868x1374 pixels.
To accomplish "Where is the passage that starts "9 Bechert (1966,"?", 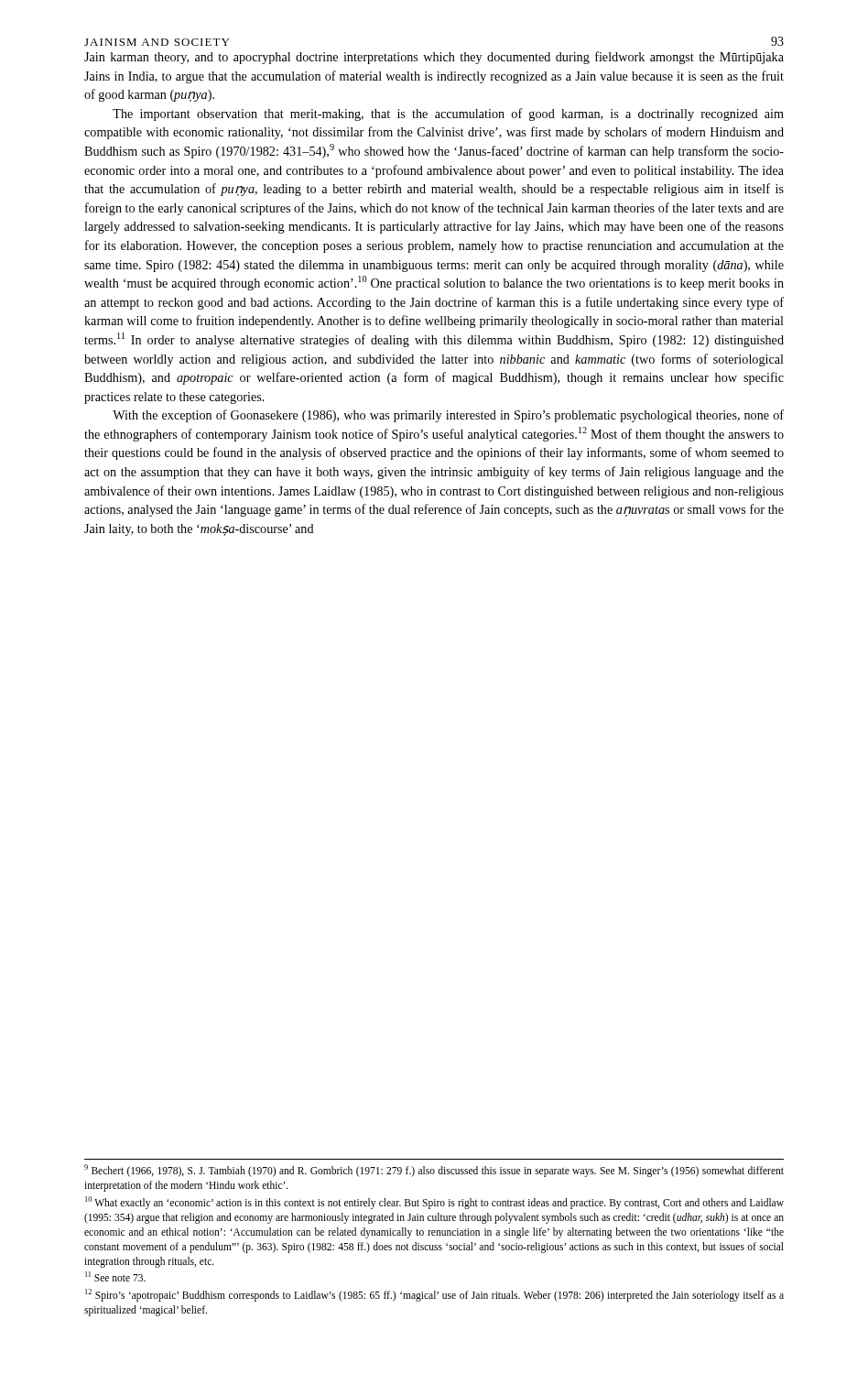I will point(434,1178).
